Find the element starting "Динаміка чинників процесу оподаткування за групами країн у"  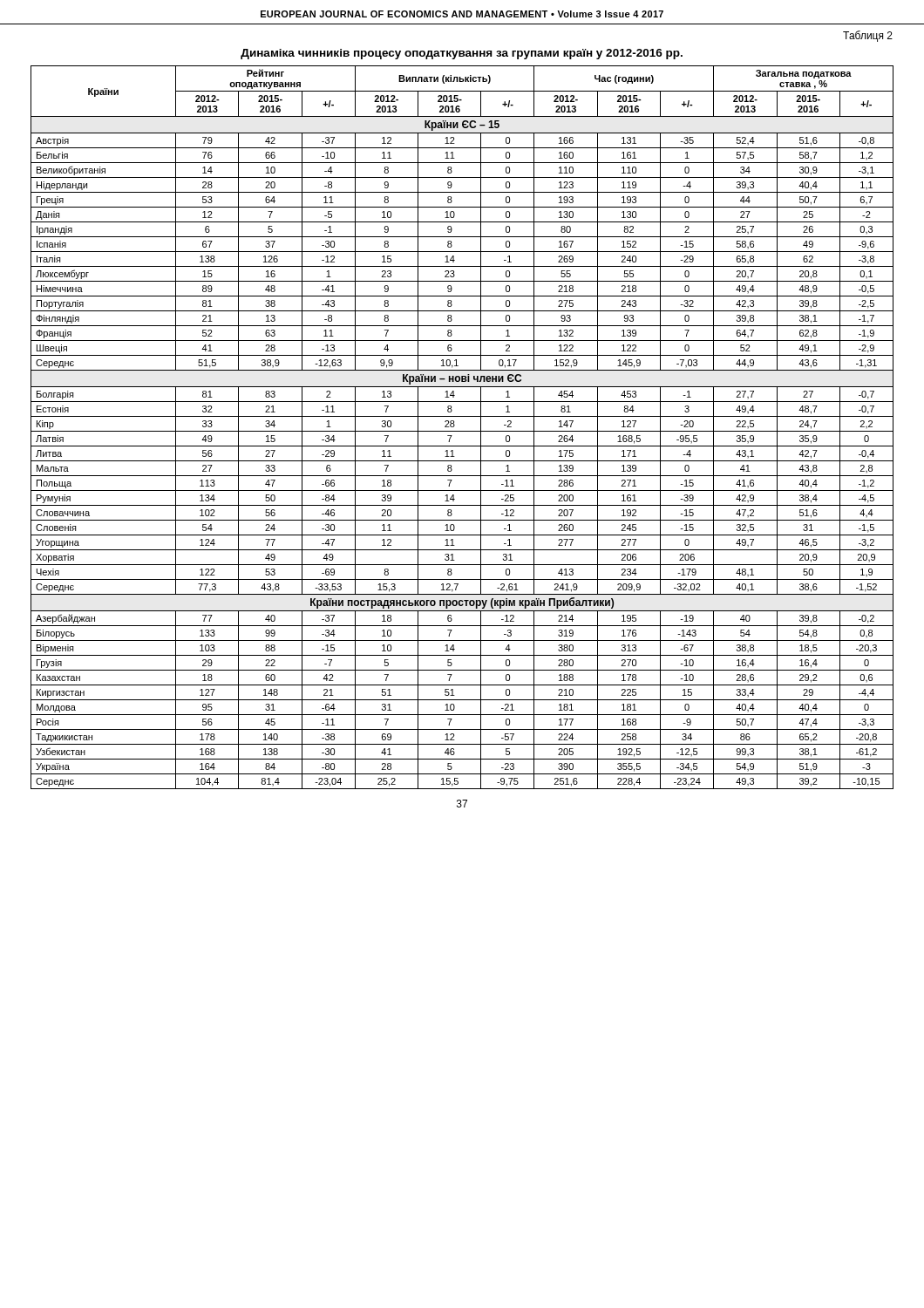coord(462,53)
